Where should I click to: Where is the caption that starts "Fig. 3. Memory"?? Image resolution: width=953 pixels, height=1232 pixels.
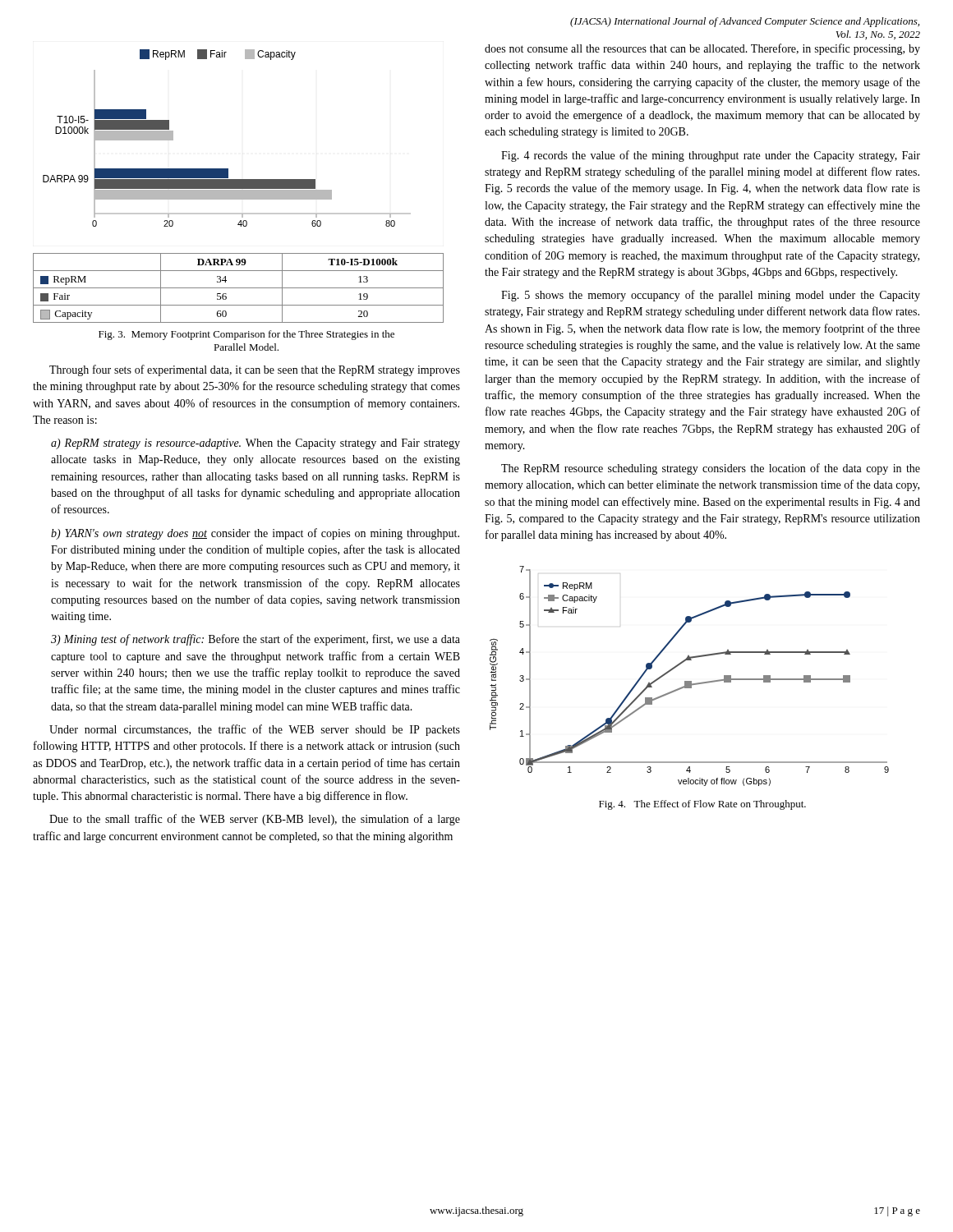tap(246, 340)
